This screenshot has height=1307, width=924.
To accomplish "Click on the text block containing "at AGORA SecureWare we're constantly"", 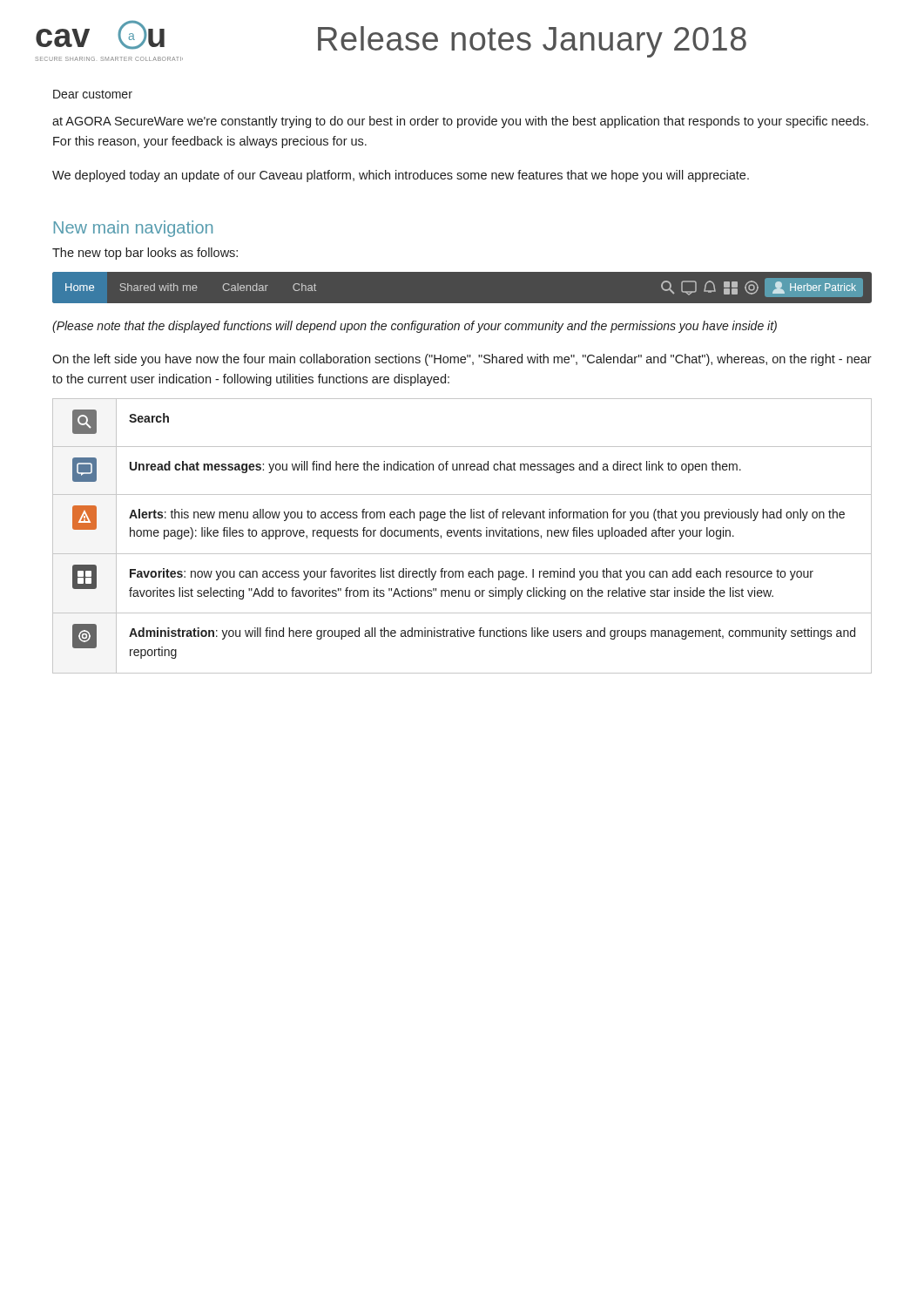I will 461,131.
